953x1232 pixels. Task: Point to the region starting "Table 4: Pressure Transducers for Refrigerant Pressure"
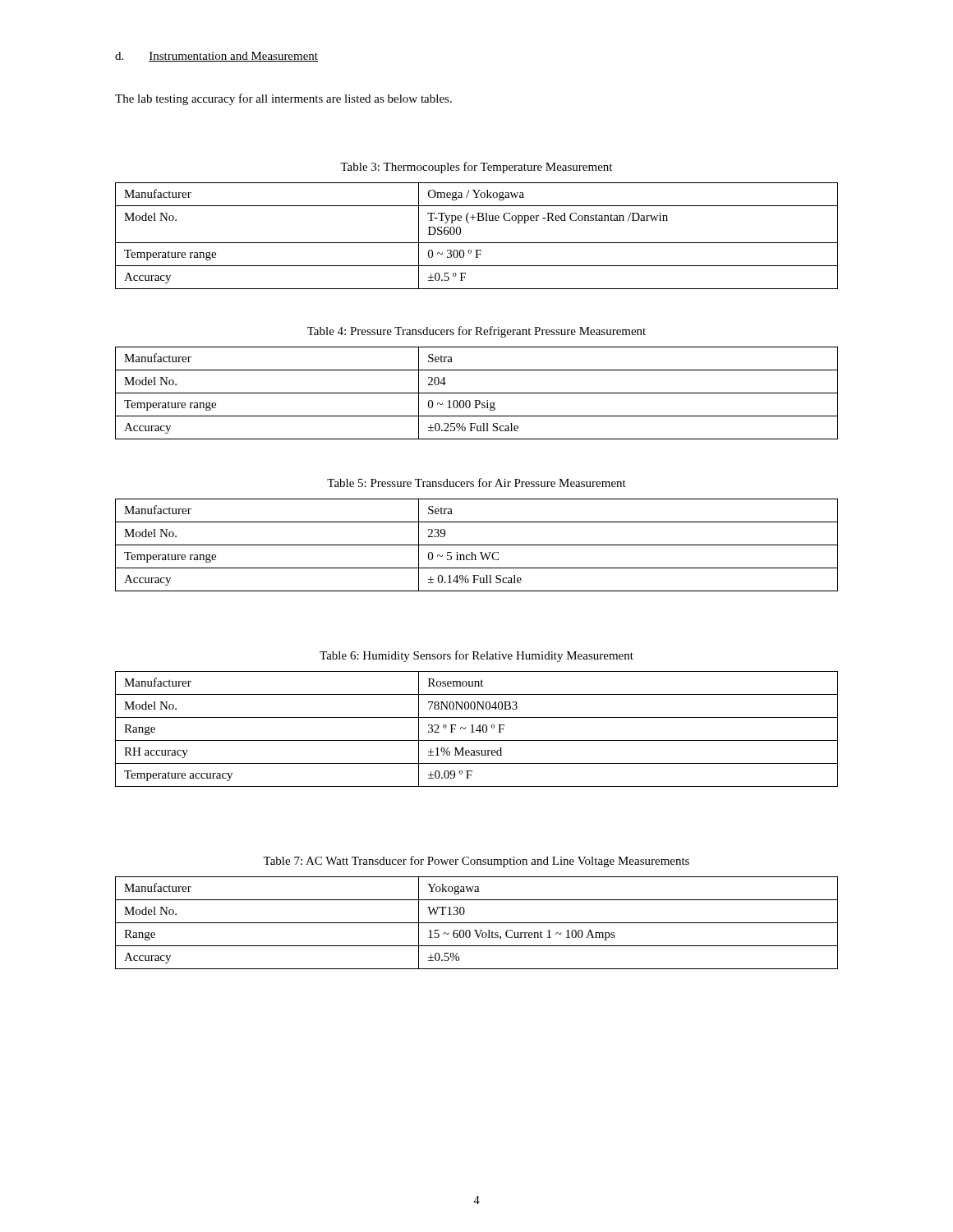[476, 331]
